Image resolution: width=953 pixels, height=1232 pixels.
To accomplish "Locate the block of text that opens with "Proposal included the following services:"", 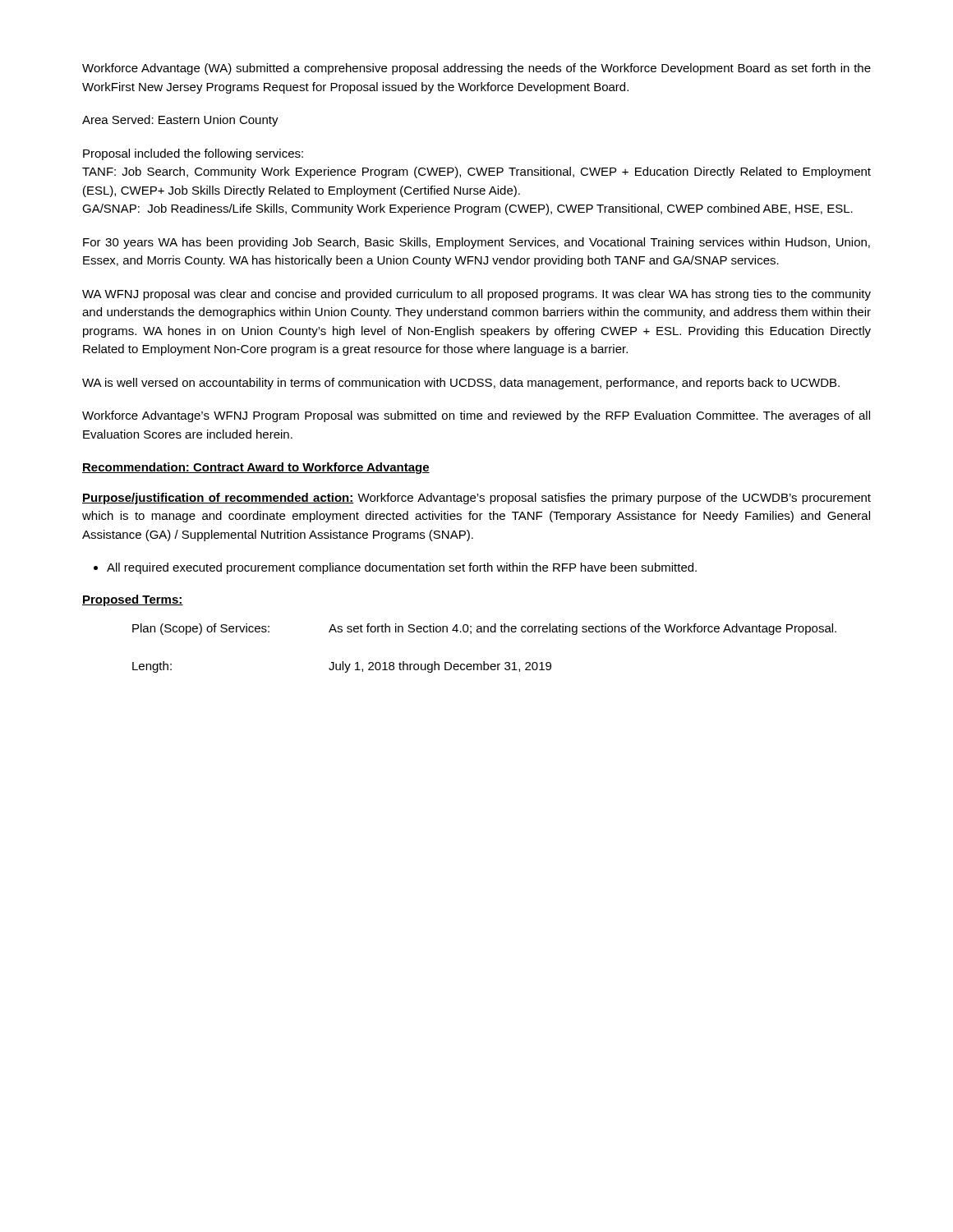I will tap(476, 180).
